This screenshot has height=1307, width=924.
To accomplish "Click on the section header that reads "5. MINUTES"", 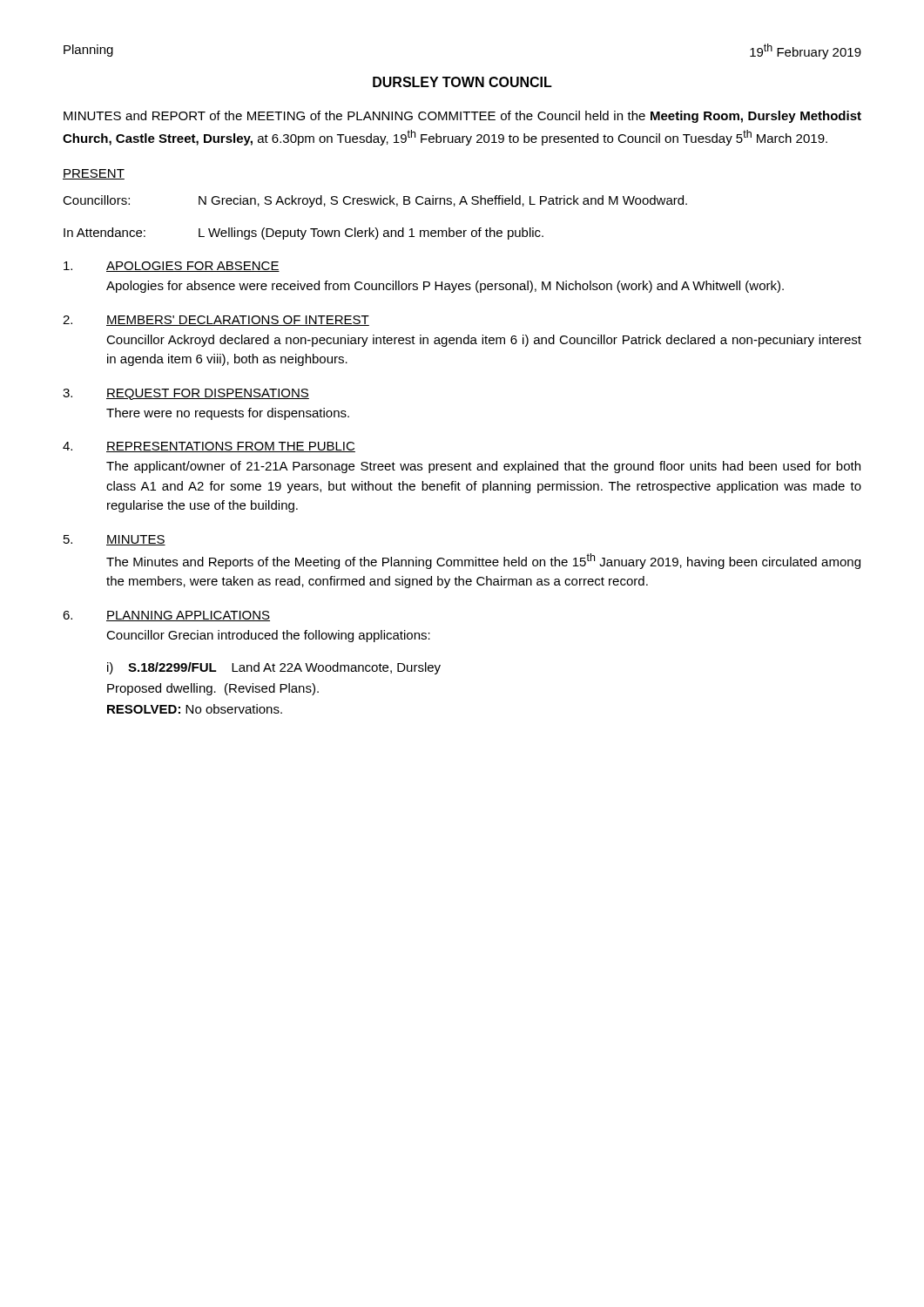I will 114,538.
